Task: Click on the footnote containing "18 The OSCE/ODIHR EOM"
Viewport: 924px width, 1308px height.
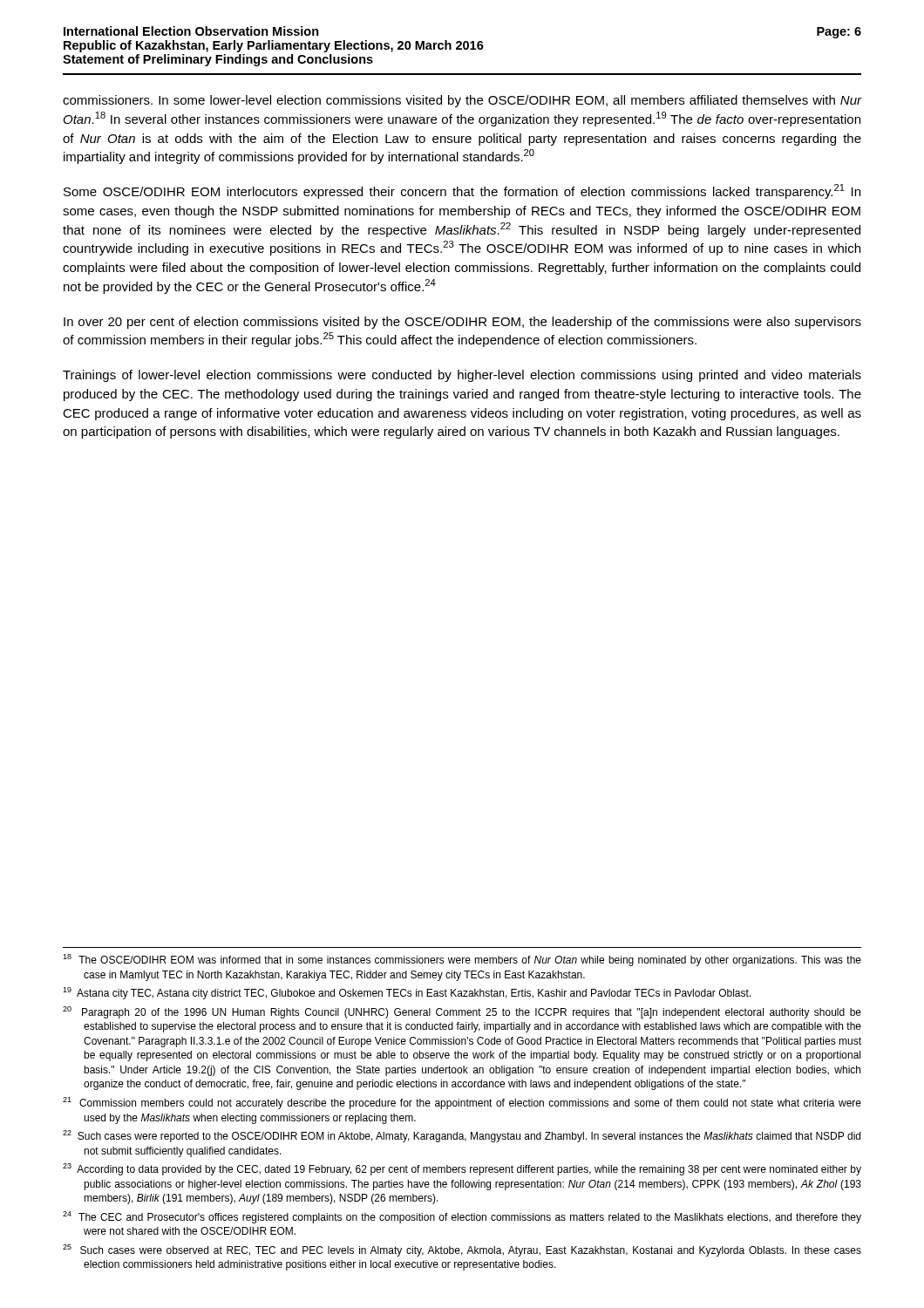Action: pyautogui.click(x=462, y=967)
